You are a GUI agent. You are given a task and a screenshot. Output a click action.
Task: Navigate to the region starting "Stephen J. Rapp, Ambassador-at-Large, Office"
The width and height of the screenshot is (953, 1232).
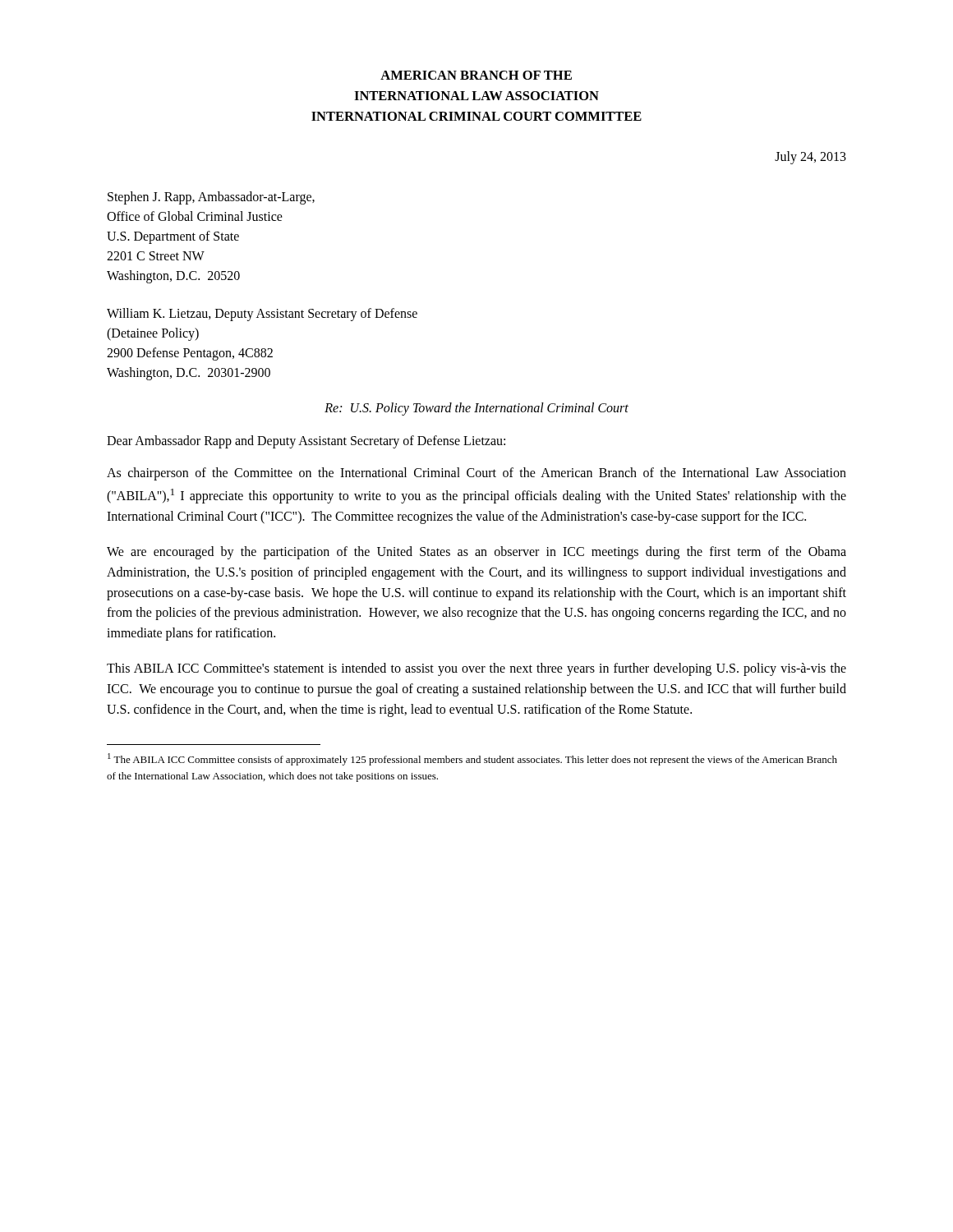click(211, 236)
